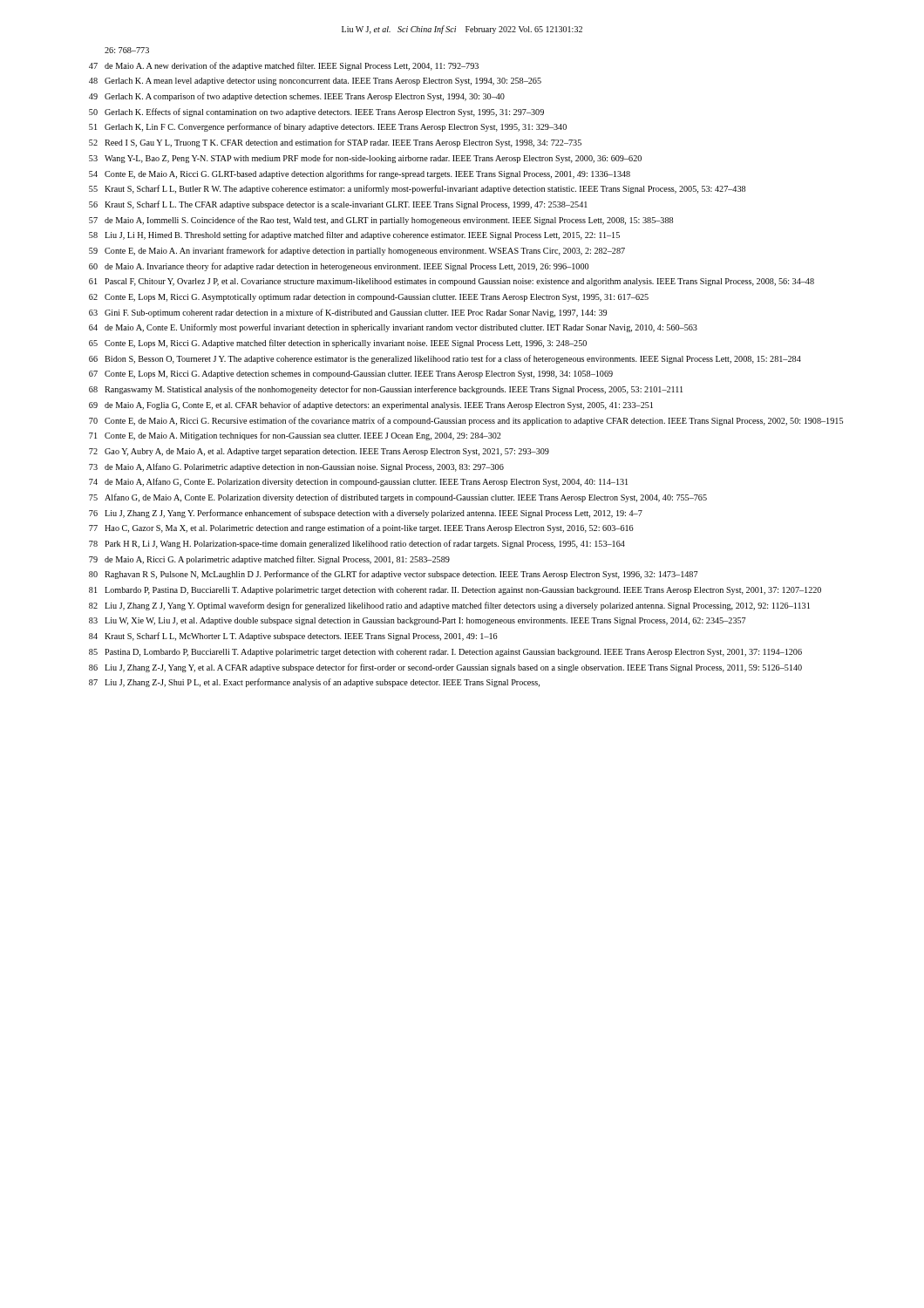The width and height of the screenshot is (924, 1308).
Task: Navigate to the element starting "49 Gerlach K. A"
Action: [462, 97]
